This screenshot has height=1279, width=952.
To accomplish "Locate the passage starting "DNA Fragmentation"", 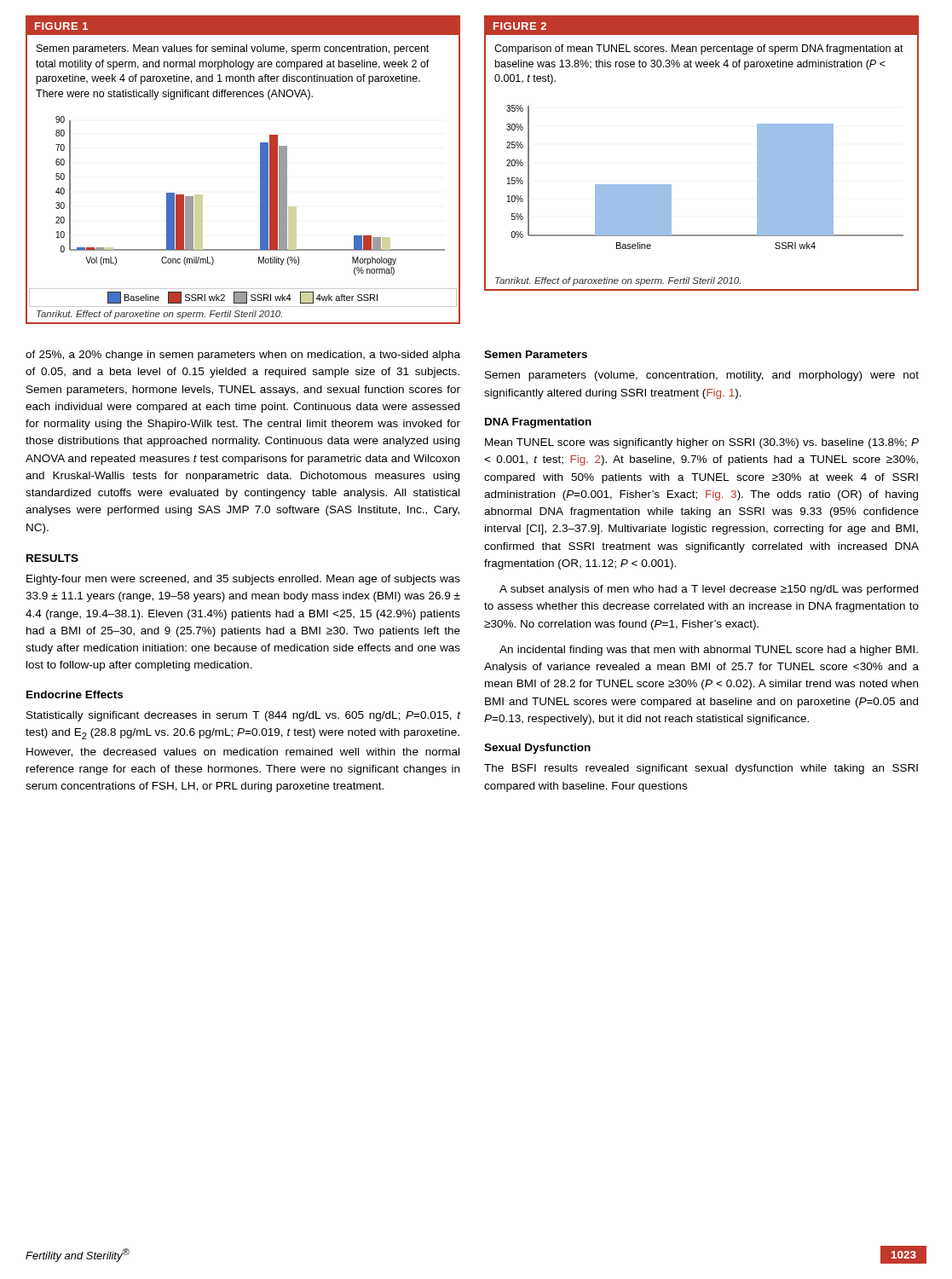I will click(538, 421).
